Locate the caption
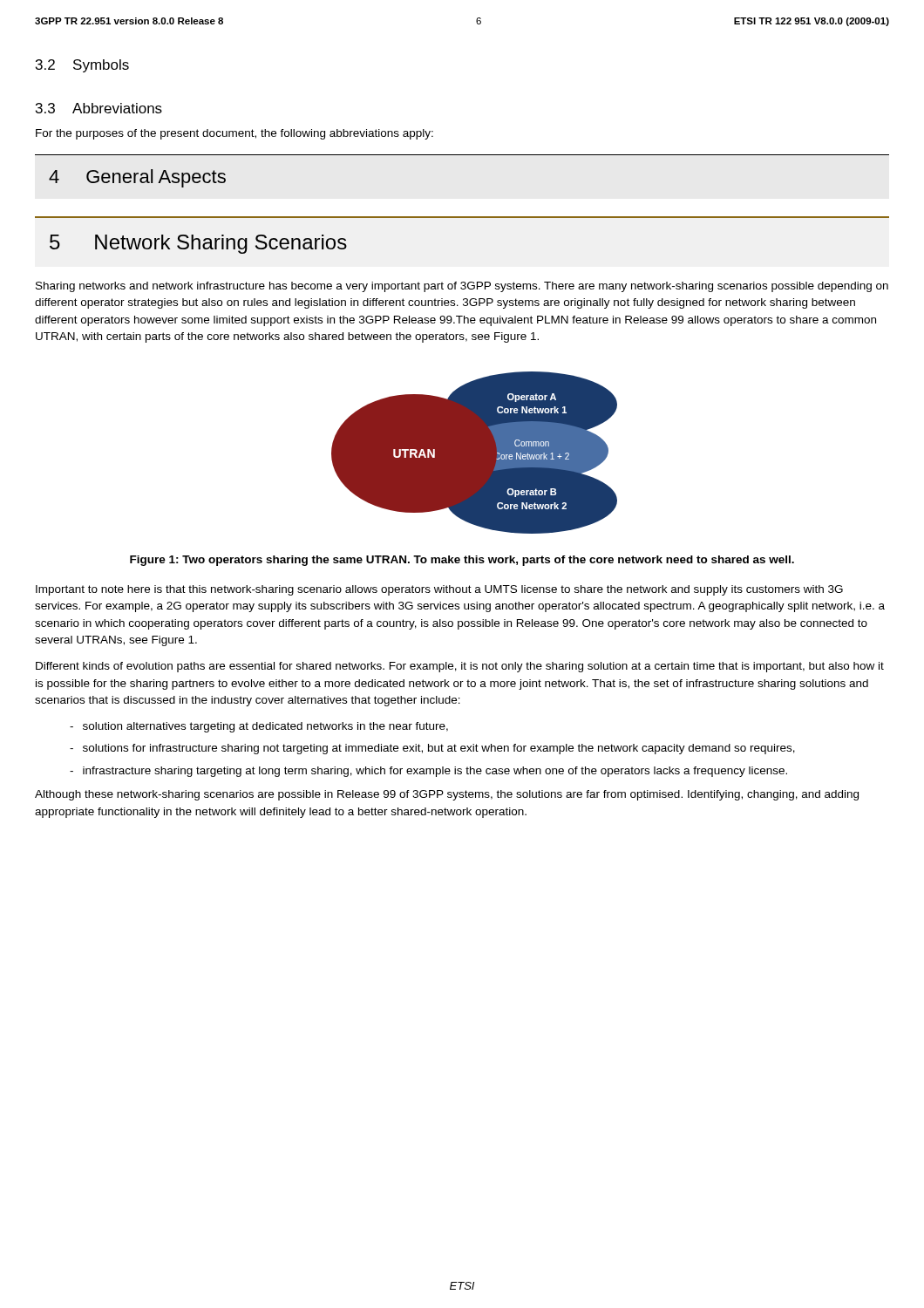Image resolution: width=924 pixels, height=1308 pixels. tap(462, 559)
